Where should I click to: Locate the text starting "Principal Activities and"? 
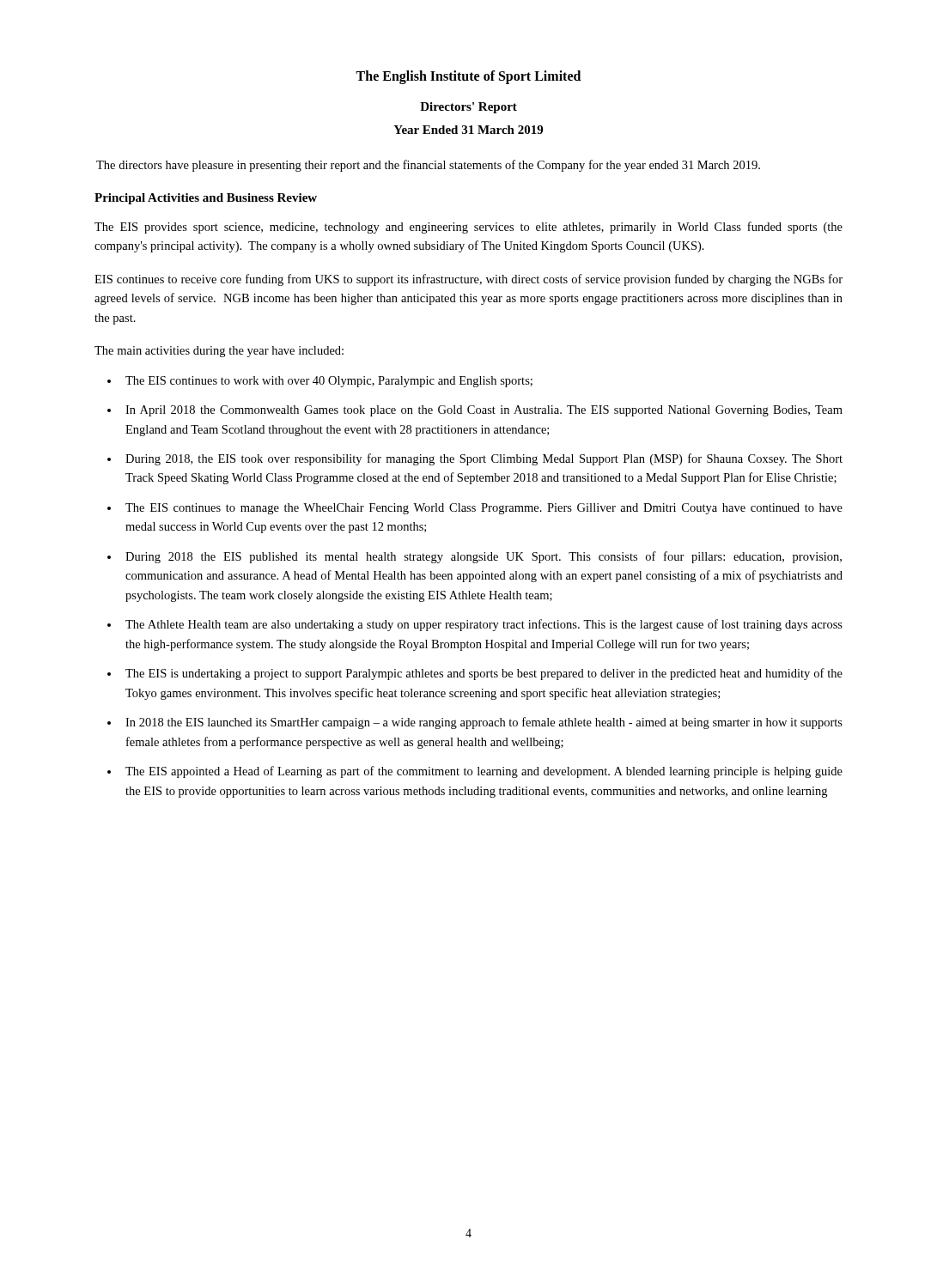(206, 197)
